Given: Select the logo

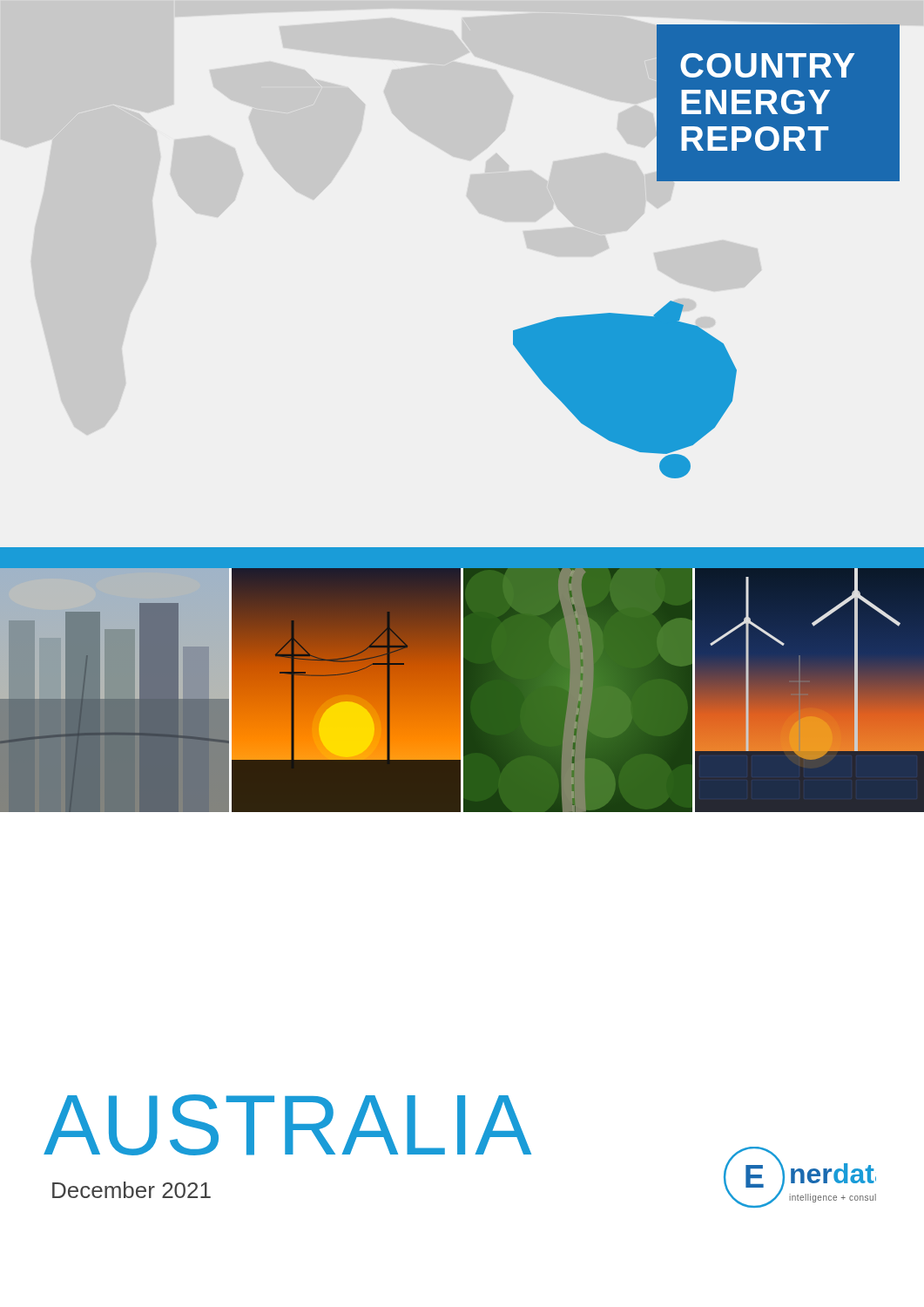Looking at the screenshot, I should pos(798,1183).
